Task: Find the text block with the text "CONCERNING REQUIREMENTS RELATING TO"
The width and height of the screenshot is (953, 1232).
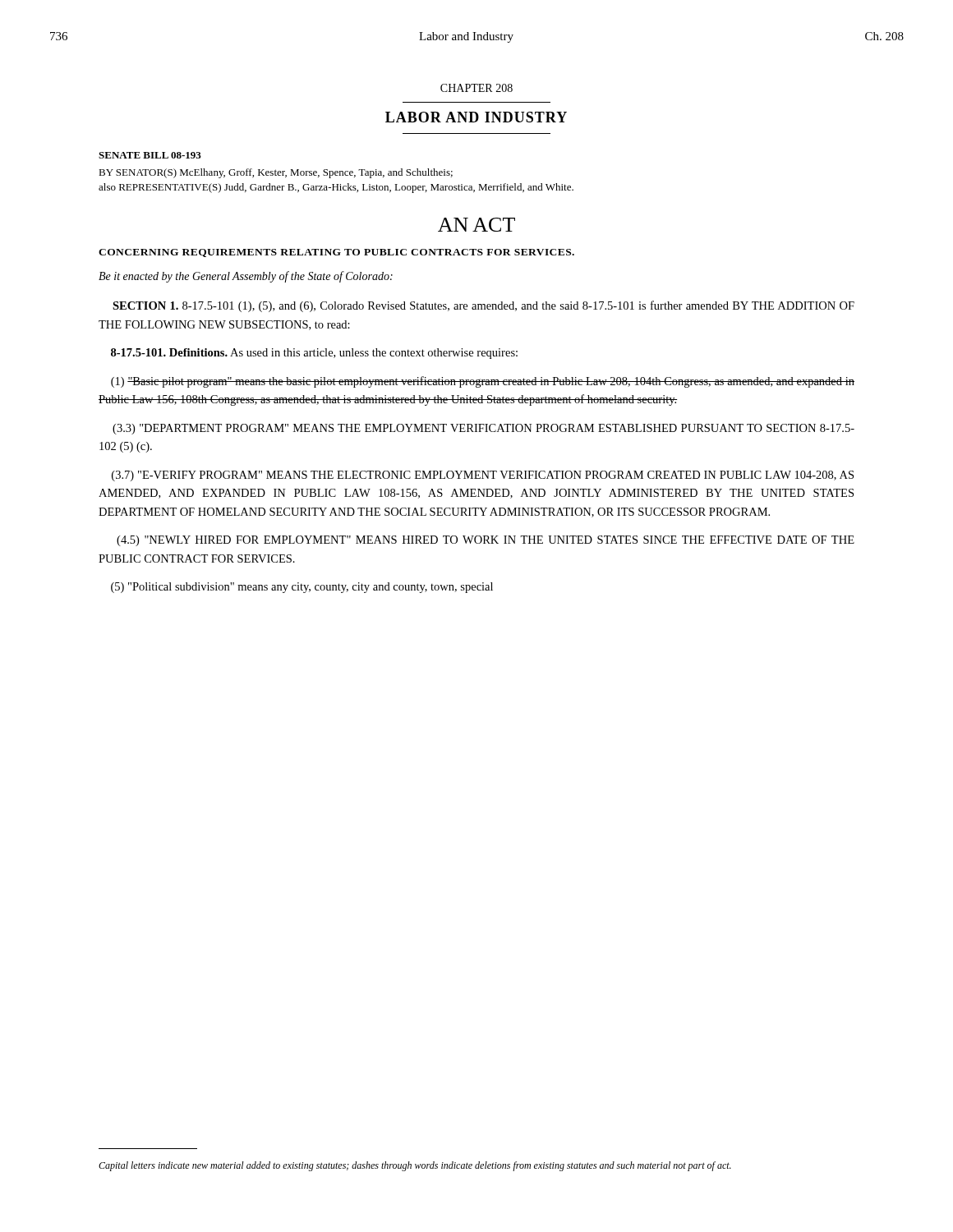Action: tap(337, 252)
